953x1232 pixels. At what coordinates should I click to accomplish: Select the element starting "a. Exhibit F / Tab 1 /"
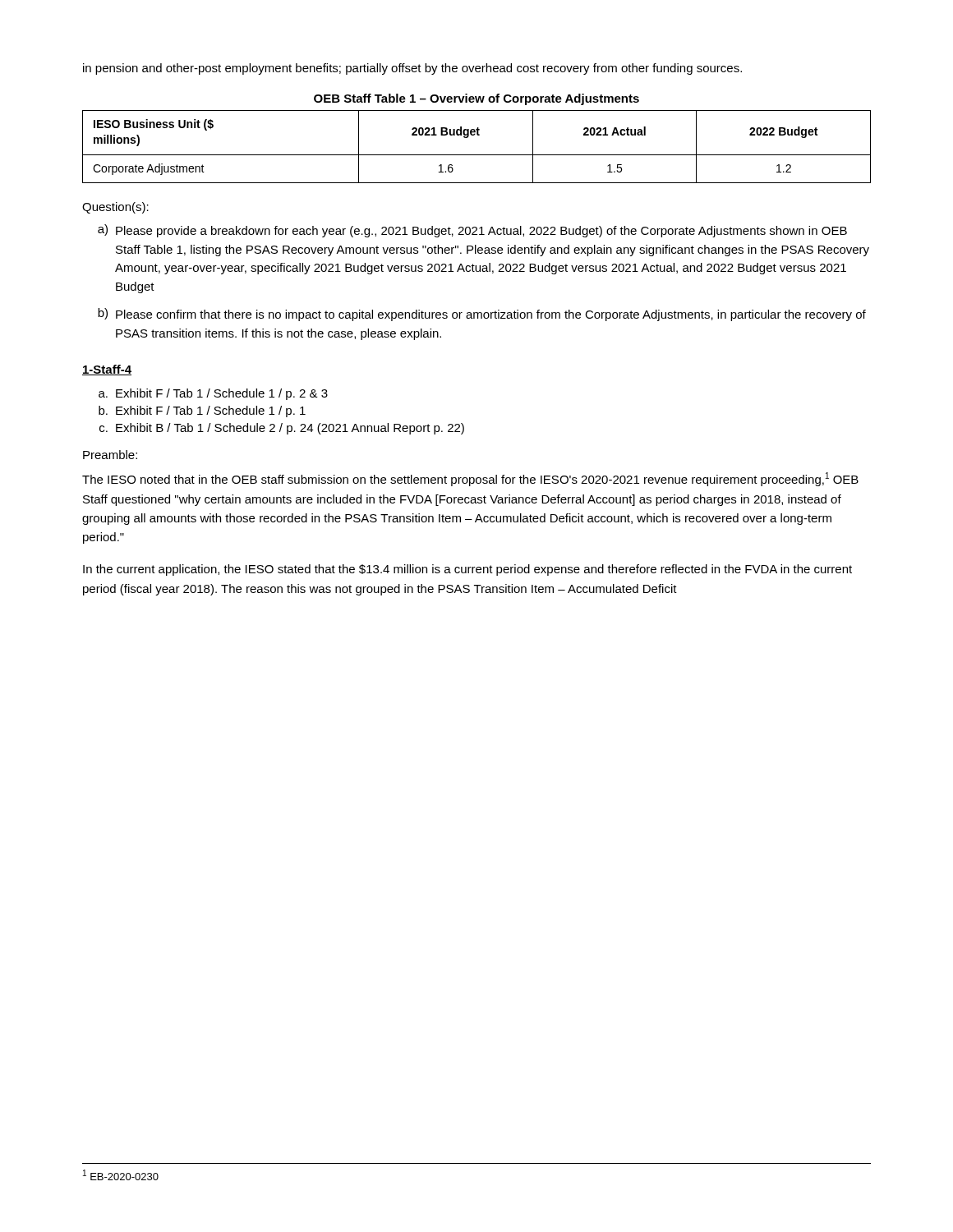(205, 393)
